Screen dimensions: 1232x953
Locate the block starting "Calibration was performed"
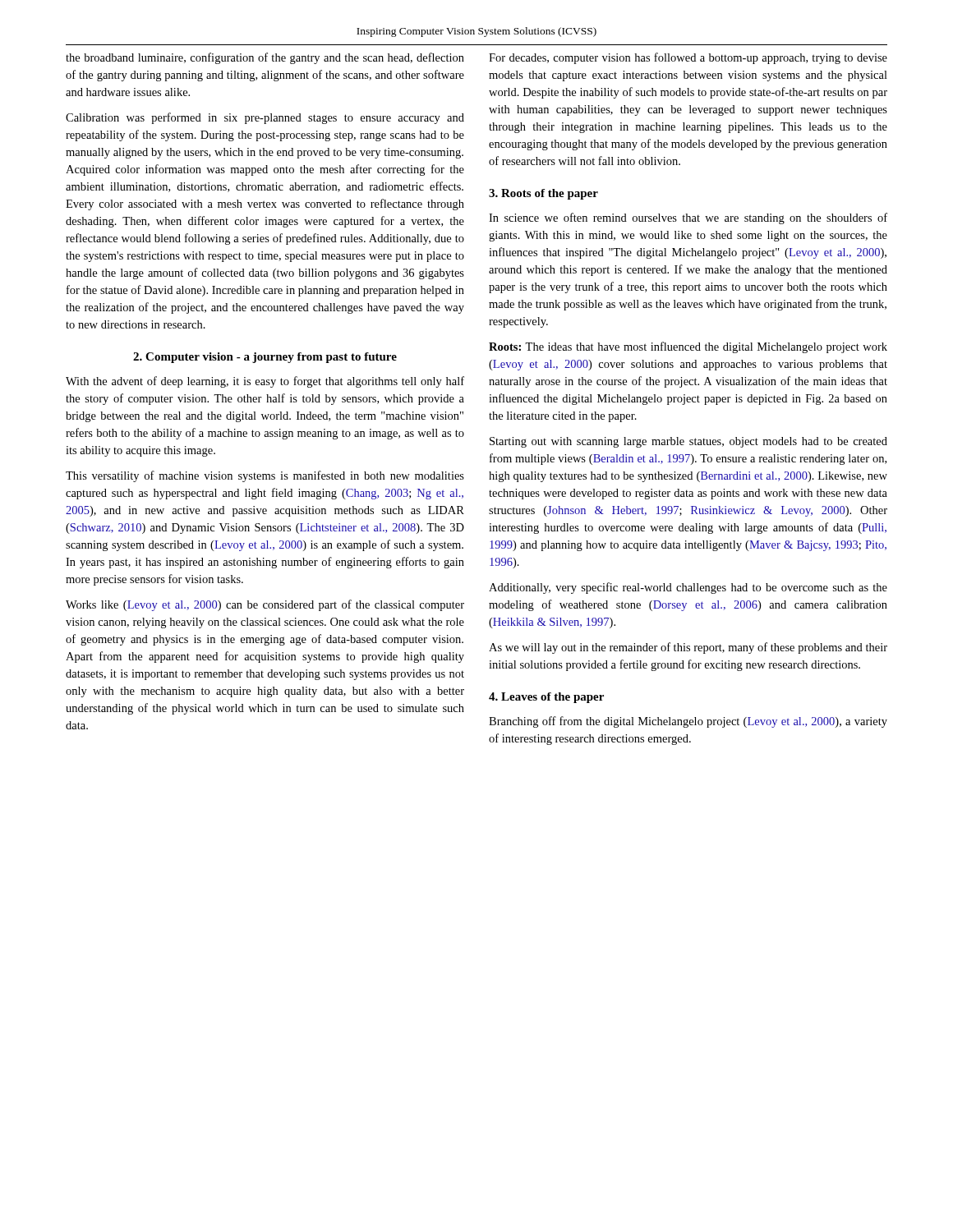click(x=265, y=221)
